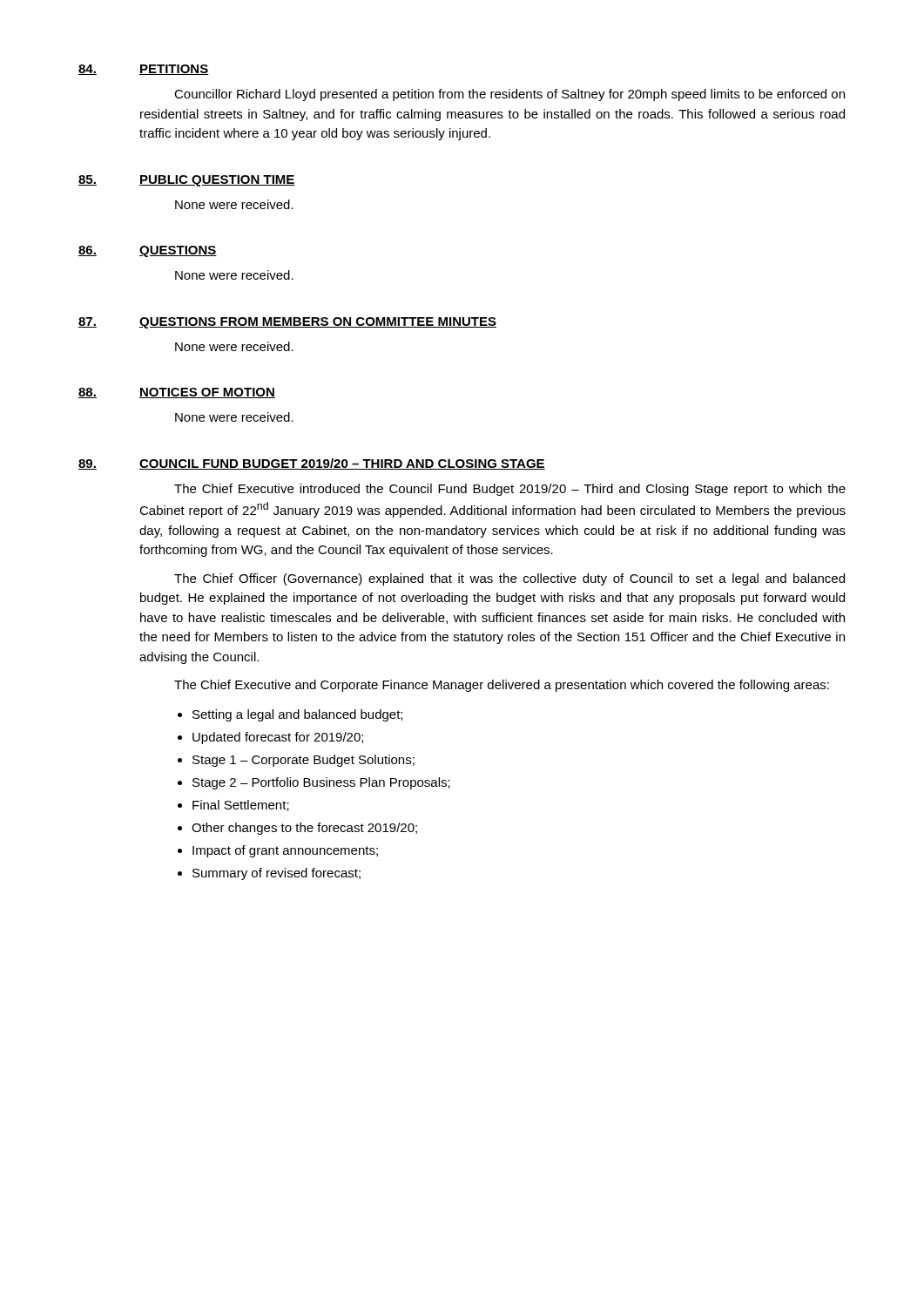Select the text block starting "NOTICES OF MOTION"
The width and height of the screenshot is (924, 1307).
(x=207, y=392)
